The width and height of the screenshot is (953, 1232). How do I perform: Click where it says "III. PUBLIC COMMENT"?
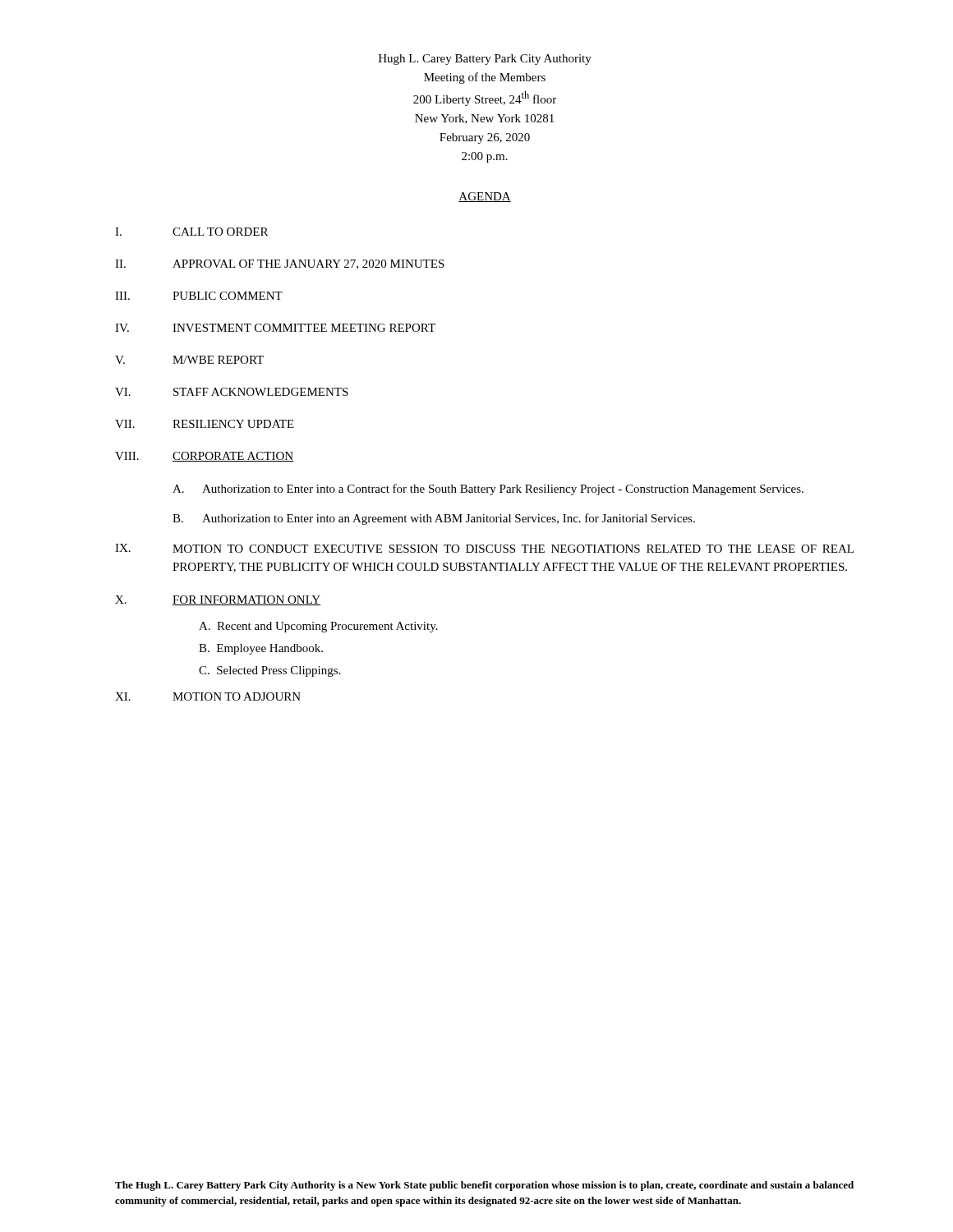coord(199,296)
